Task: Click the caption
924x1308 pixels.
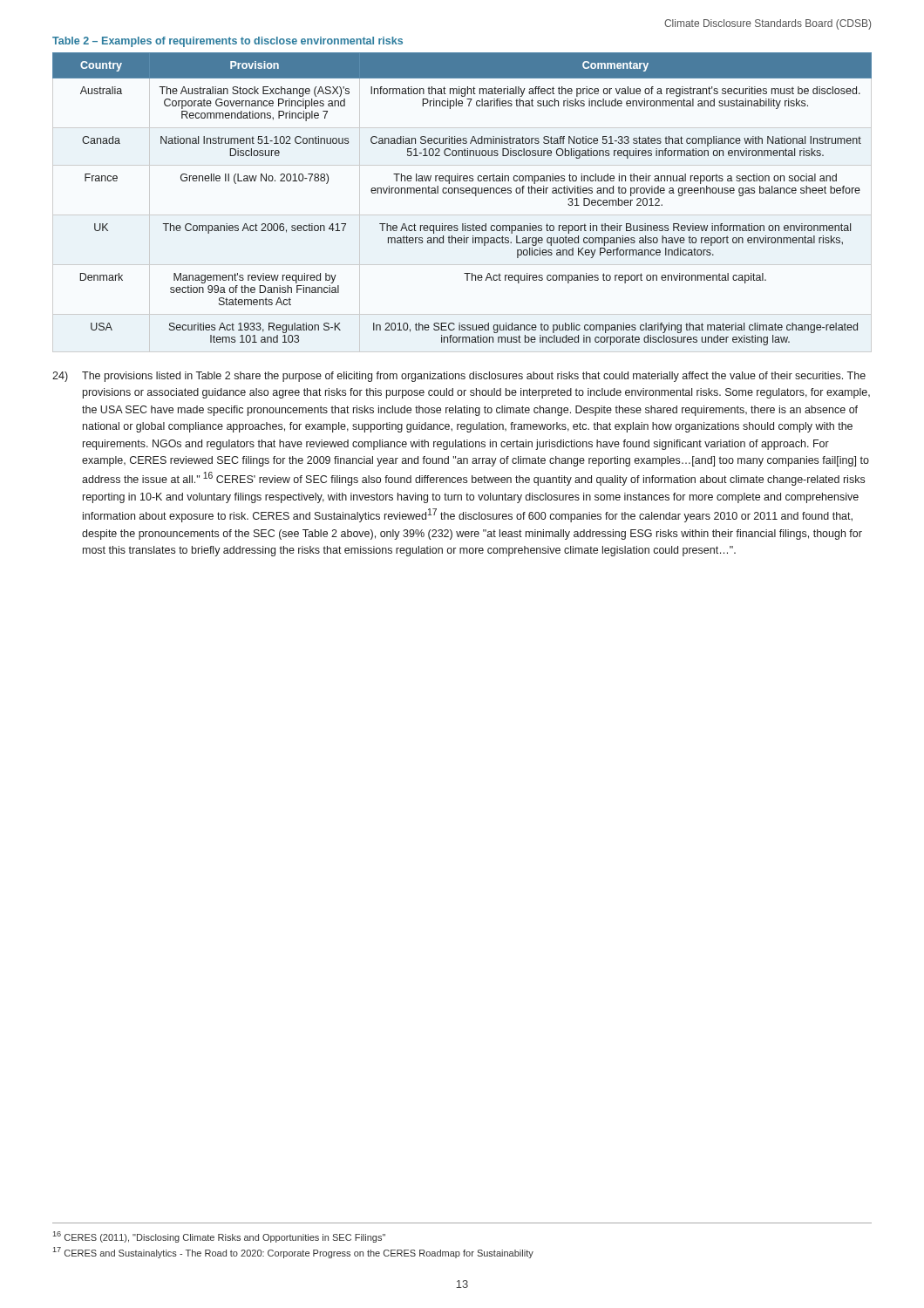Action: 228,41
